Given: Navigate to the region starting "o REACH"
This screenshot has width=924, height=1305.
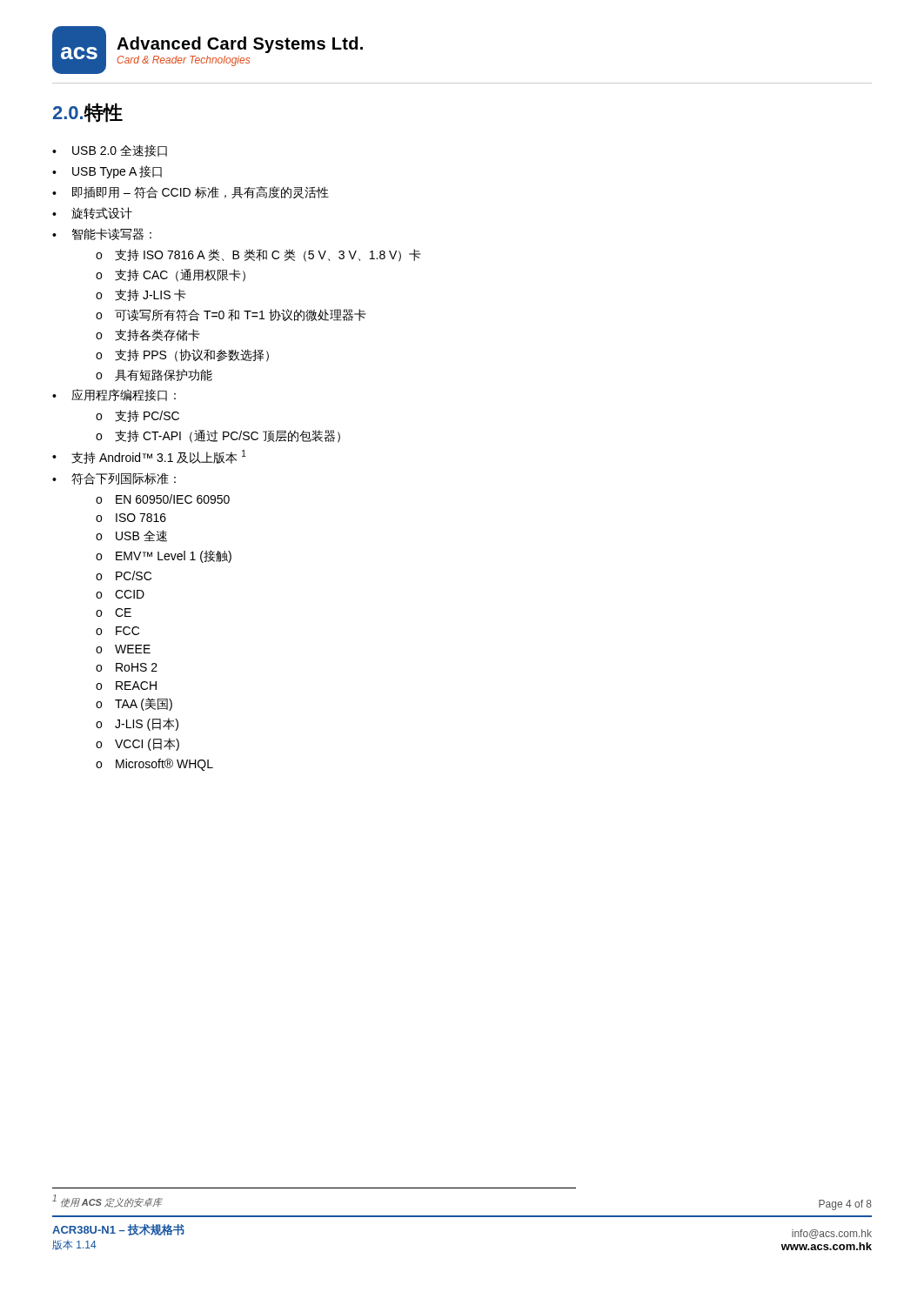Looking at the screenshot, I should tap(127, 685).
